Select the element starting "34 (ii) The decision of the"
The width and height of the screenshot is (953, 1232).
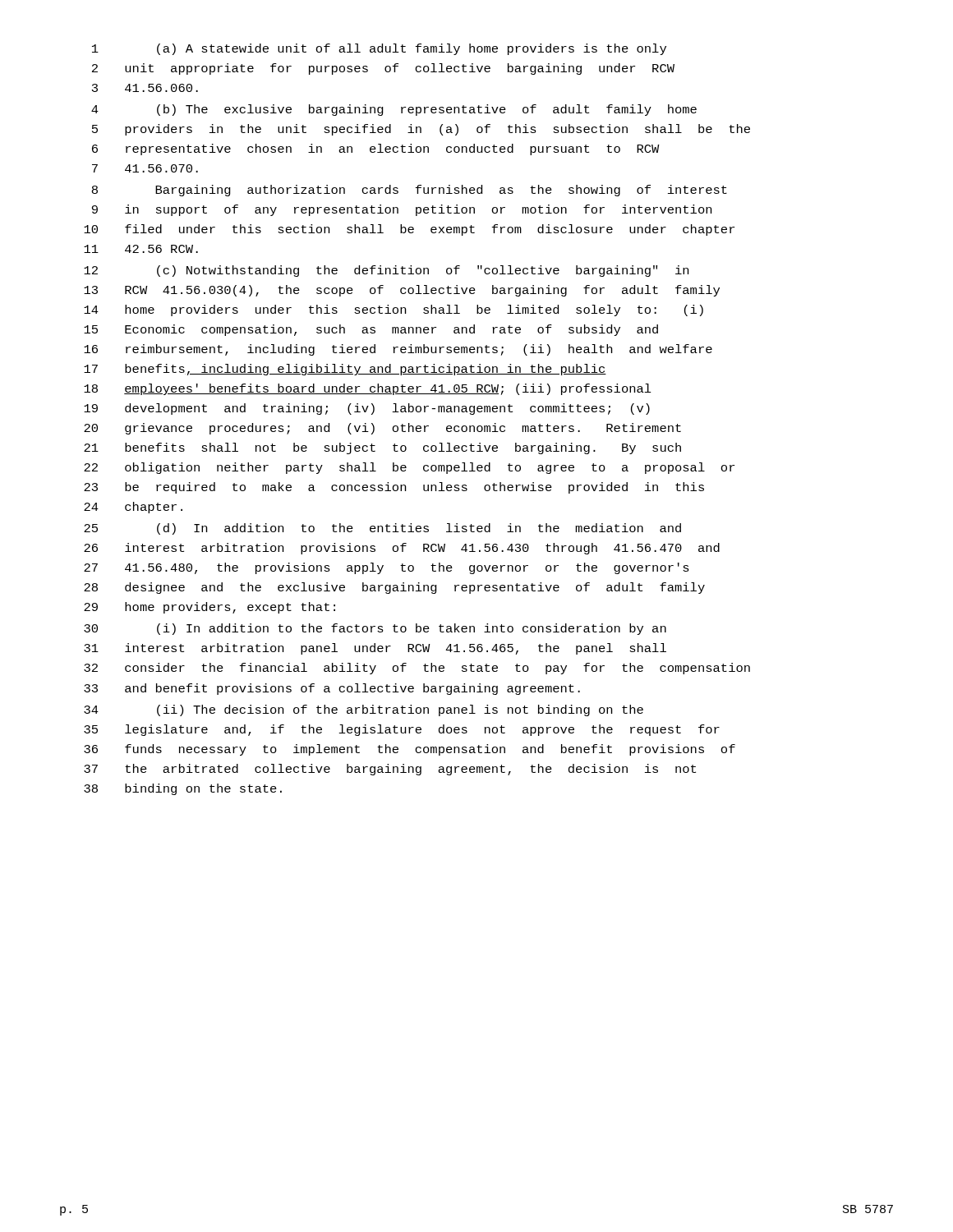476,749
